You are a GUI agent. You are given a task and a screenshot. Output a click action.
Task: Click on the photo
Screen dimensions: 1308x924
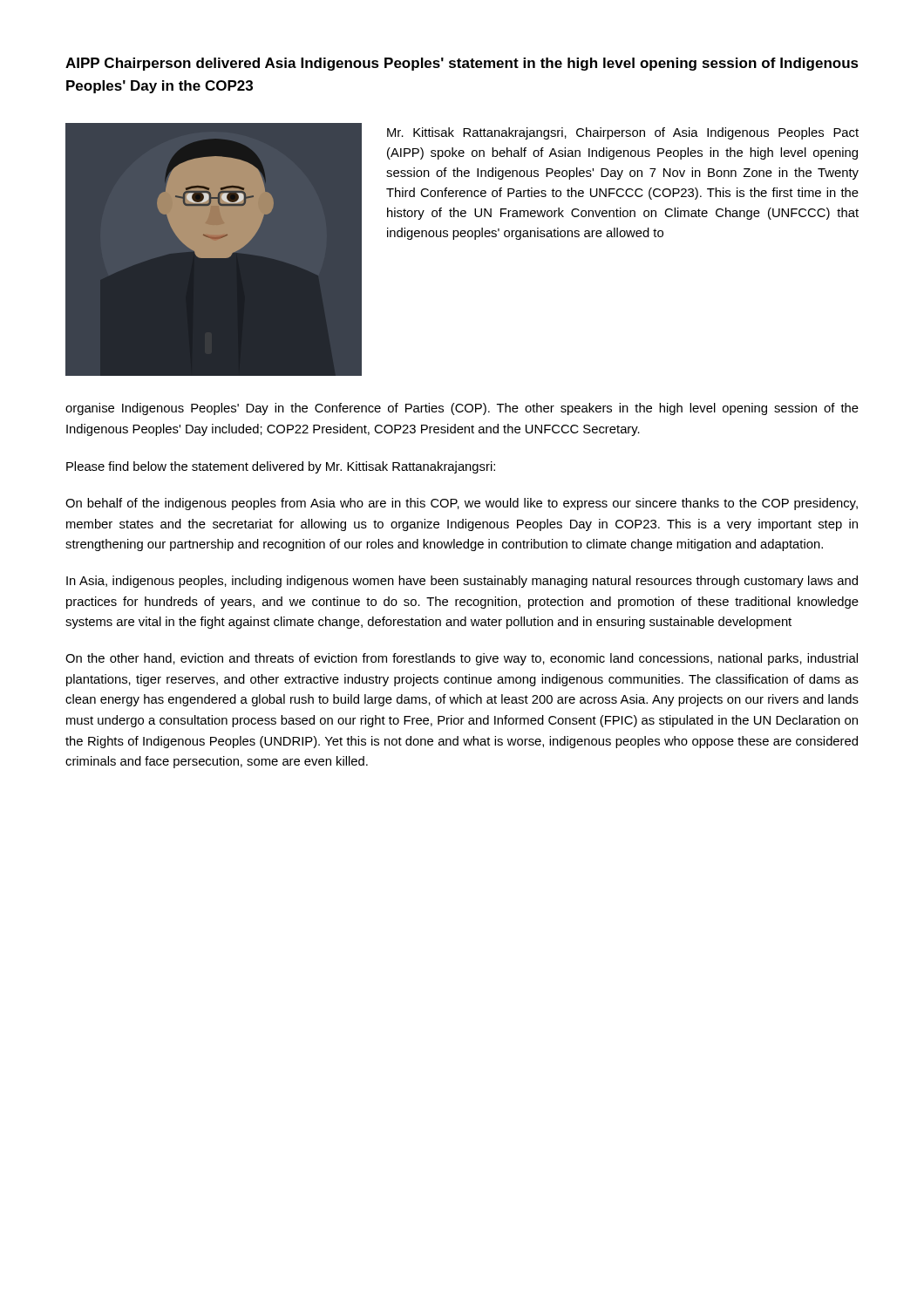coord(214,249)
